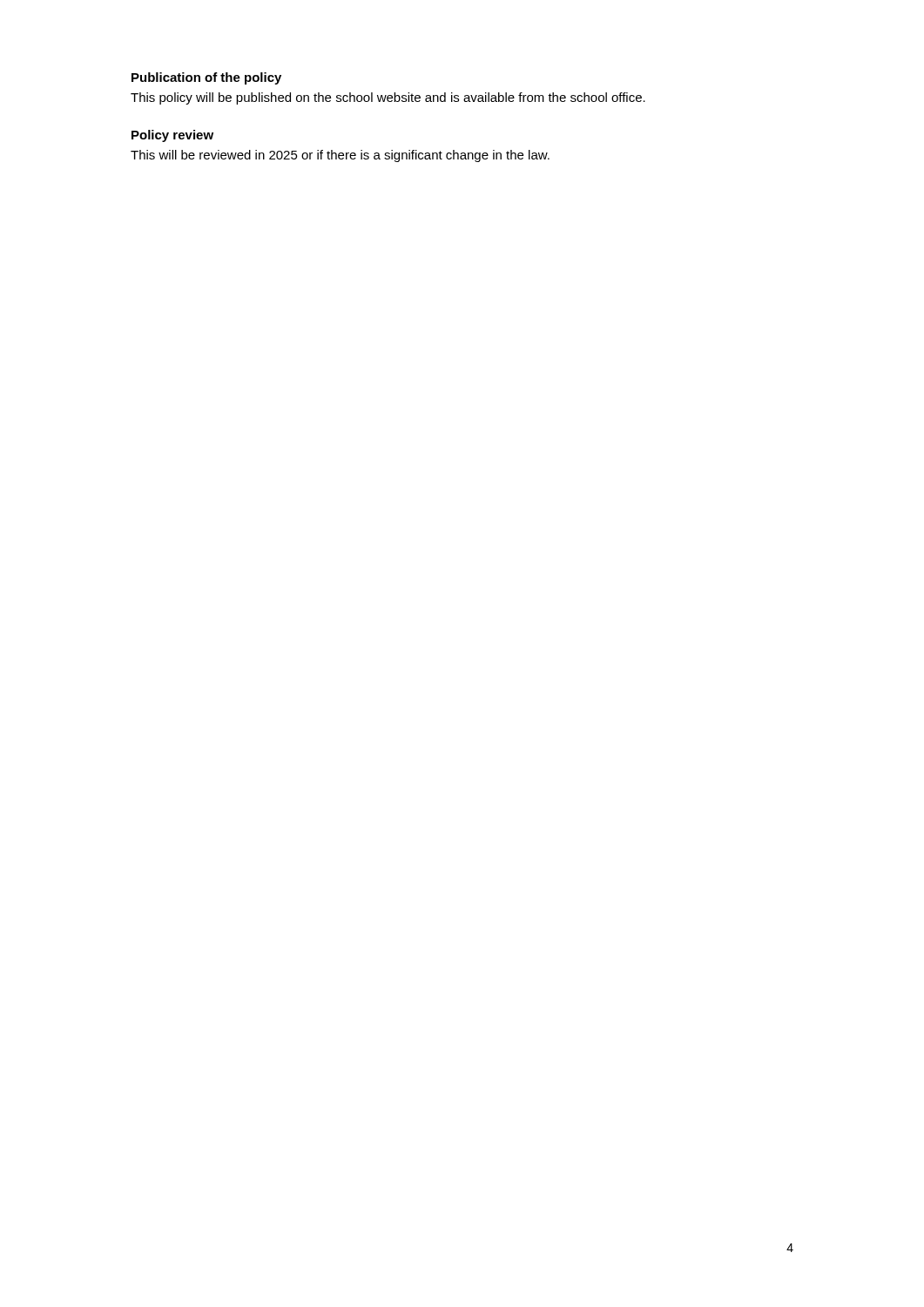Select the text starting "Policy review"
Viewport: 924px width, 1307px height.
[x=172, y=134]
